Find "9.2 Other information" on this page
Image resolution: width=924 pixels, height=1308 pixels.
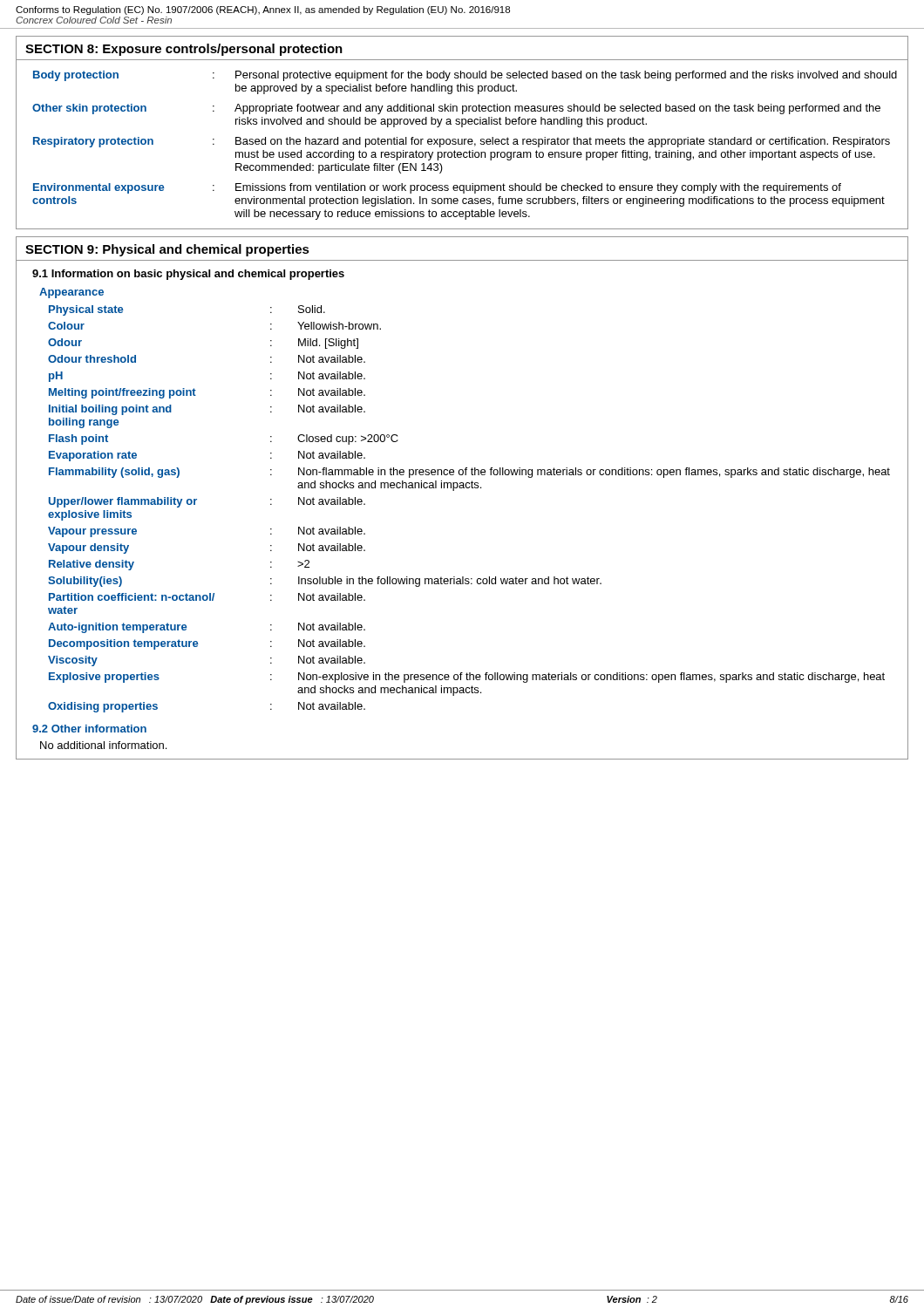(90, 729)
